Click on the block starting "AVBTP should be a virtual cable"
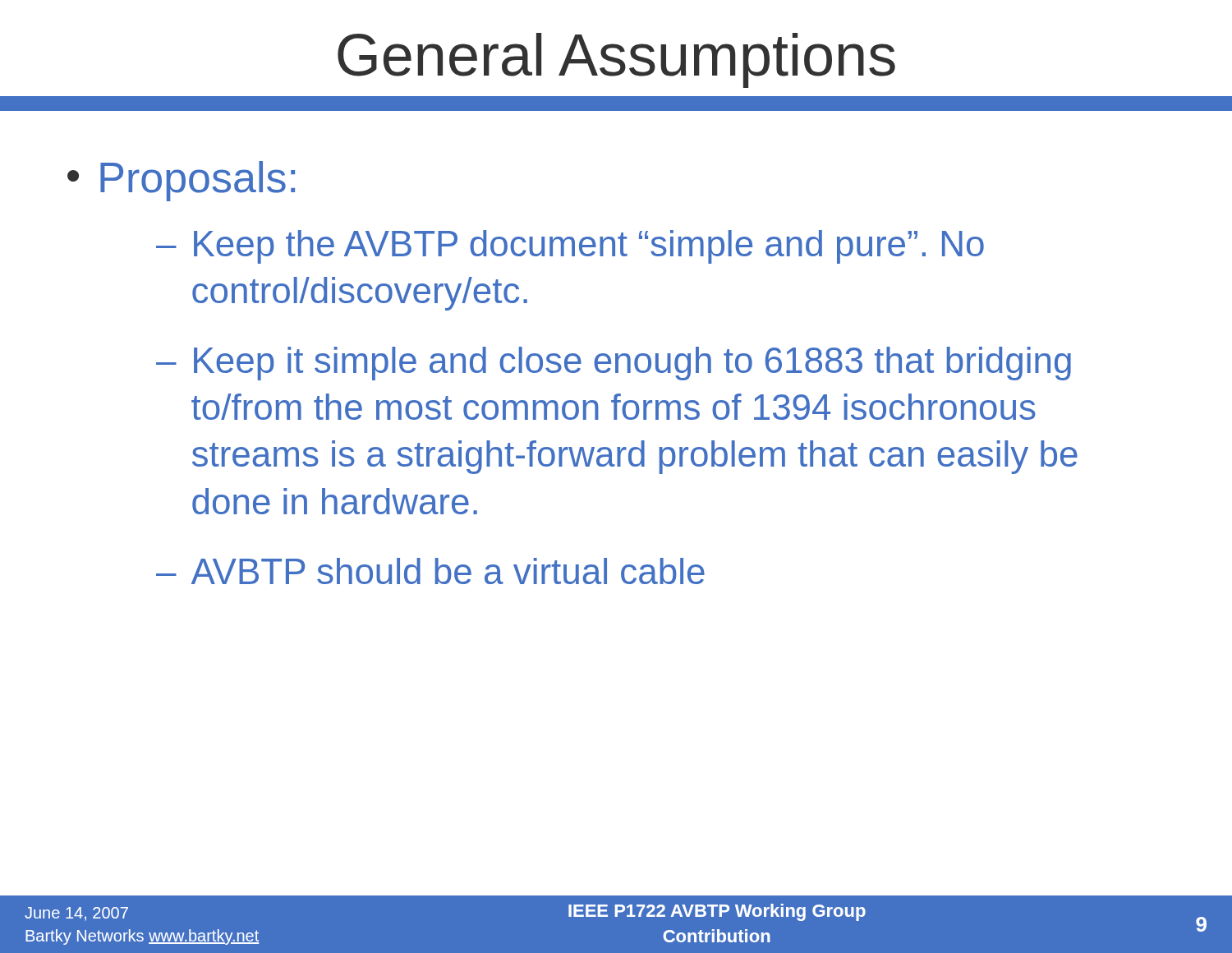 pos(448,571)
